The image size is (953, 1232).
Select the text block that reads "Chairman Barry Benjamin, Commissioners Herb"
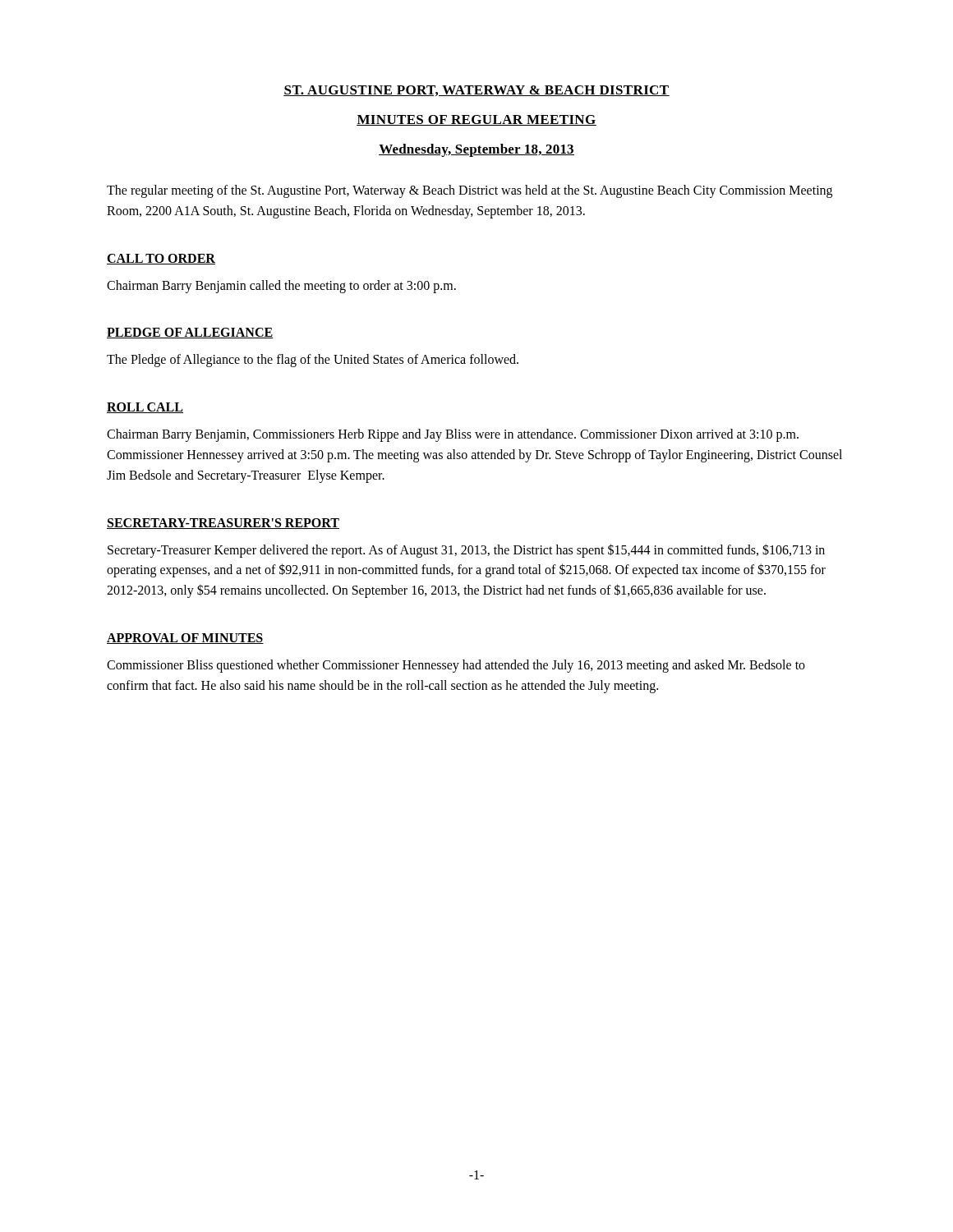[x=475, y=455]
